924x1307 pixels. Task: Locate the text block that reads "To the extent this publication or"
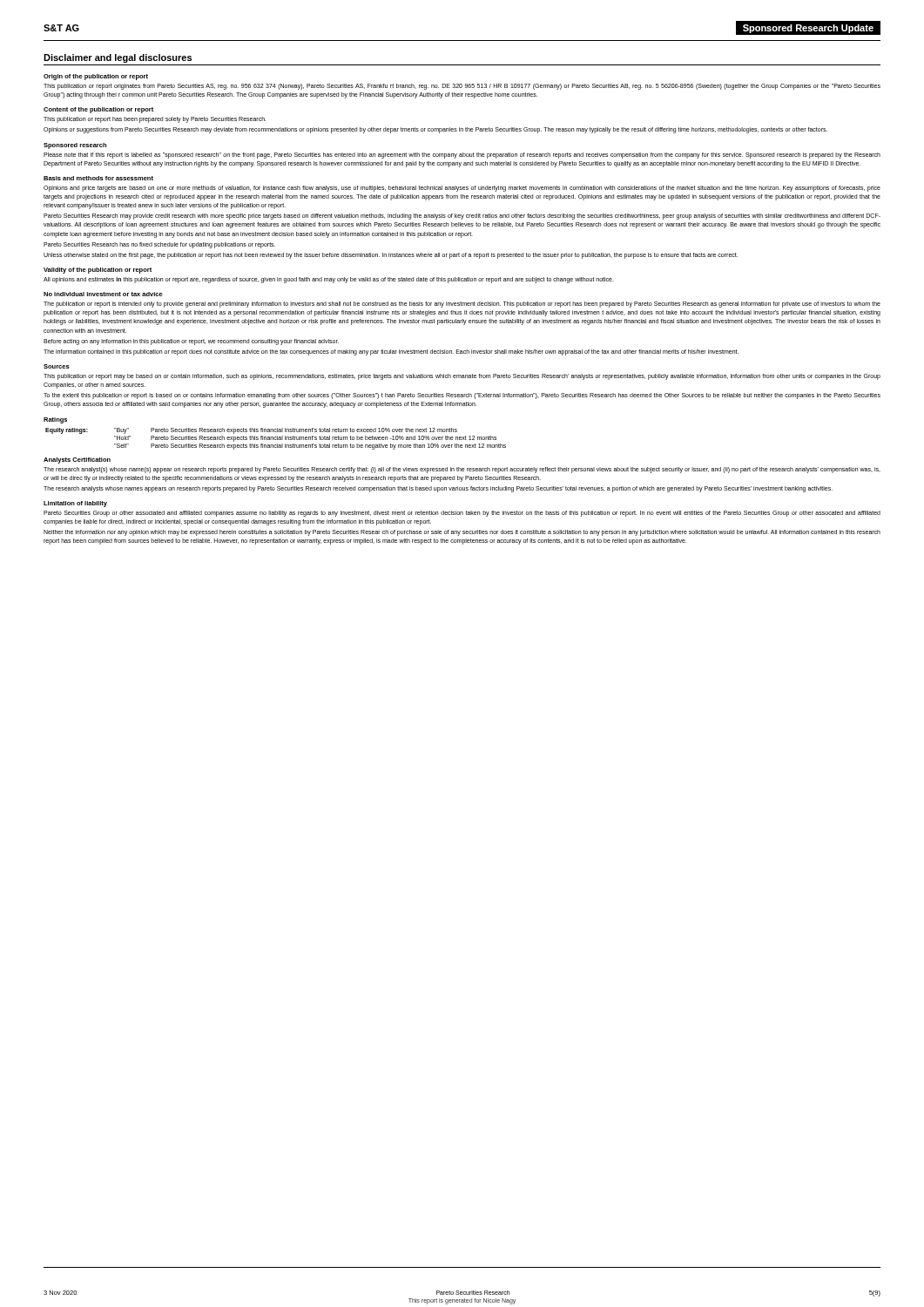[x=462, y=400]
